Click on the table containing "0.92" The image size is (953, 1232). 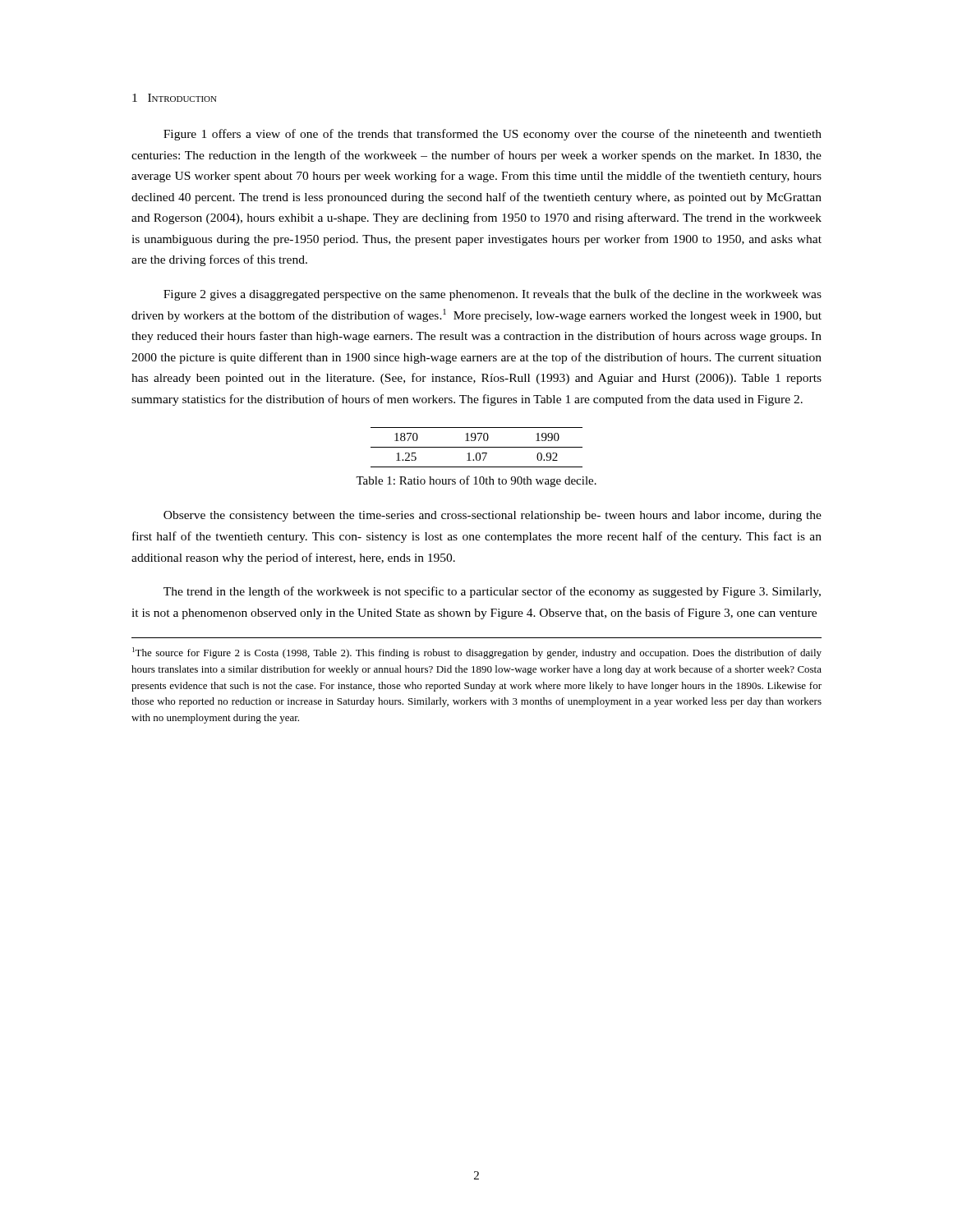[476, 448]
